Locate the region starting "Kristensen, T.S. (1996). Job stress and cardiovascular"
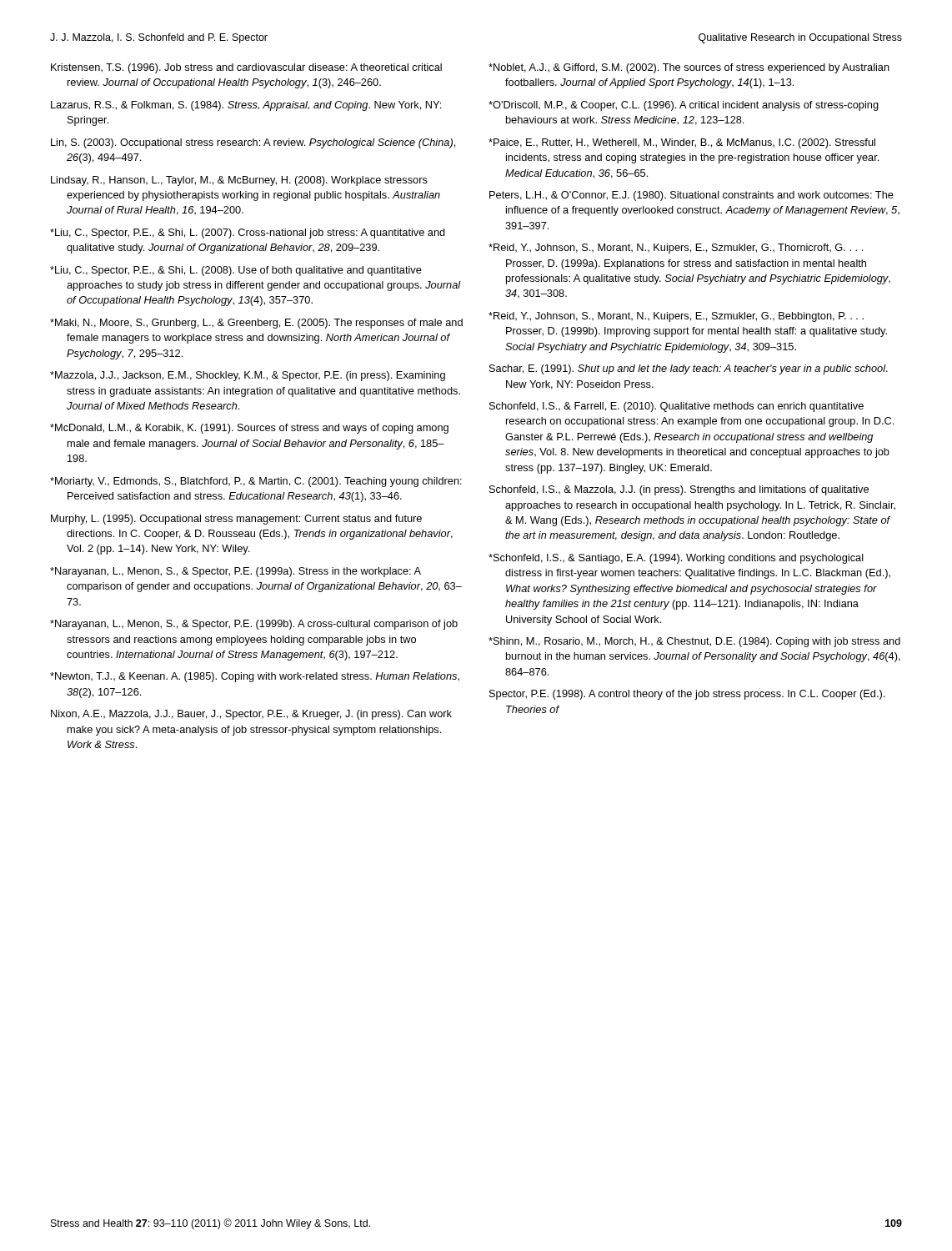952x1251 pixels. click(x=246, y=75)
